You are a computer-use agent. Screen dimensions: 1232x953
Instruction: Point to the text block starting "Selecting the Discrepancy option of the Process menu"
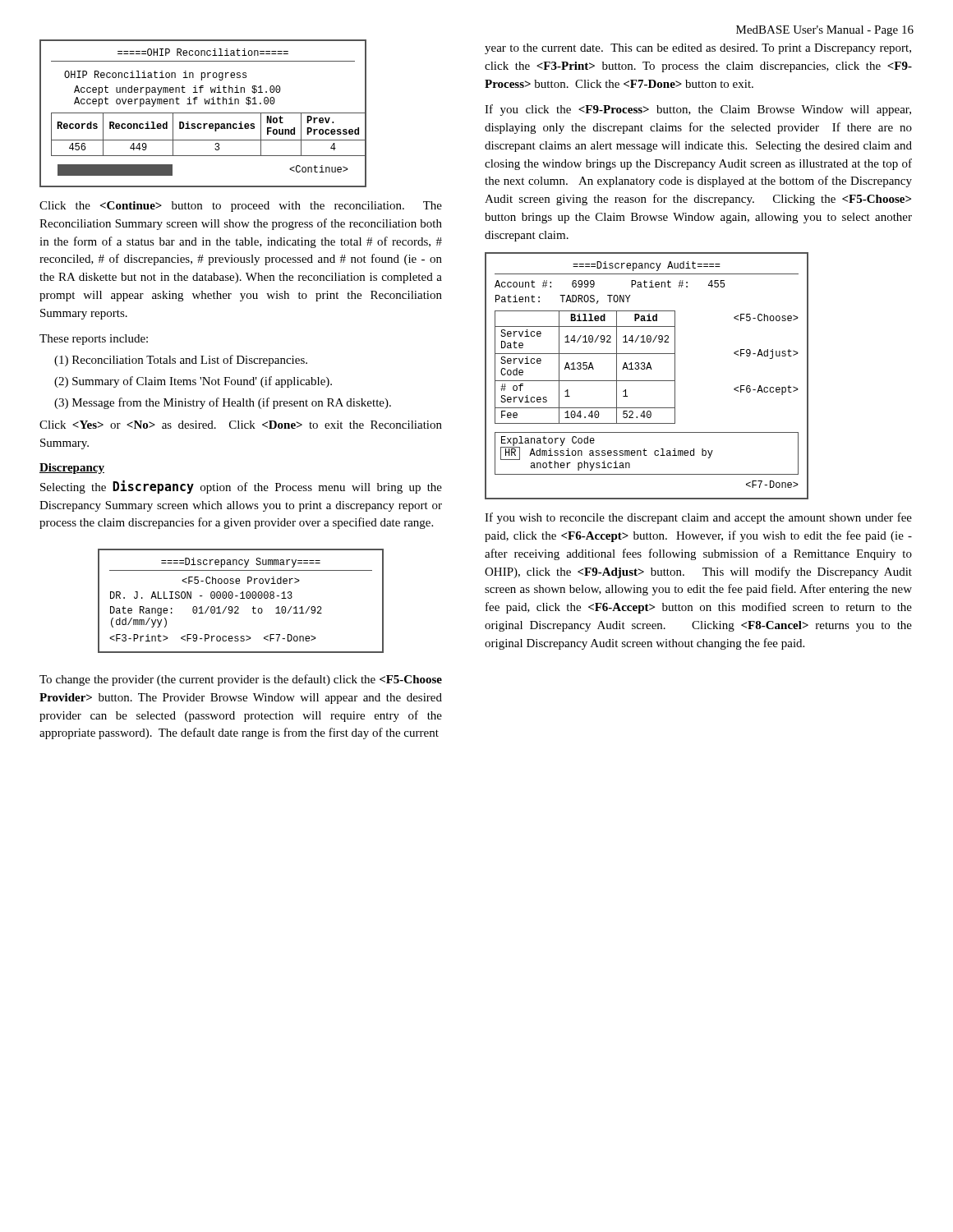coord(241,504)
